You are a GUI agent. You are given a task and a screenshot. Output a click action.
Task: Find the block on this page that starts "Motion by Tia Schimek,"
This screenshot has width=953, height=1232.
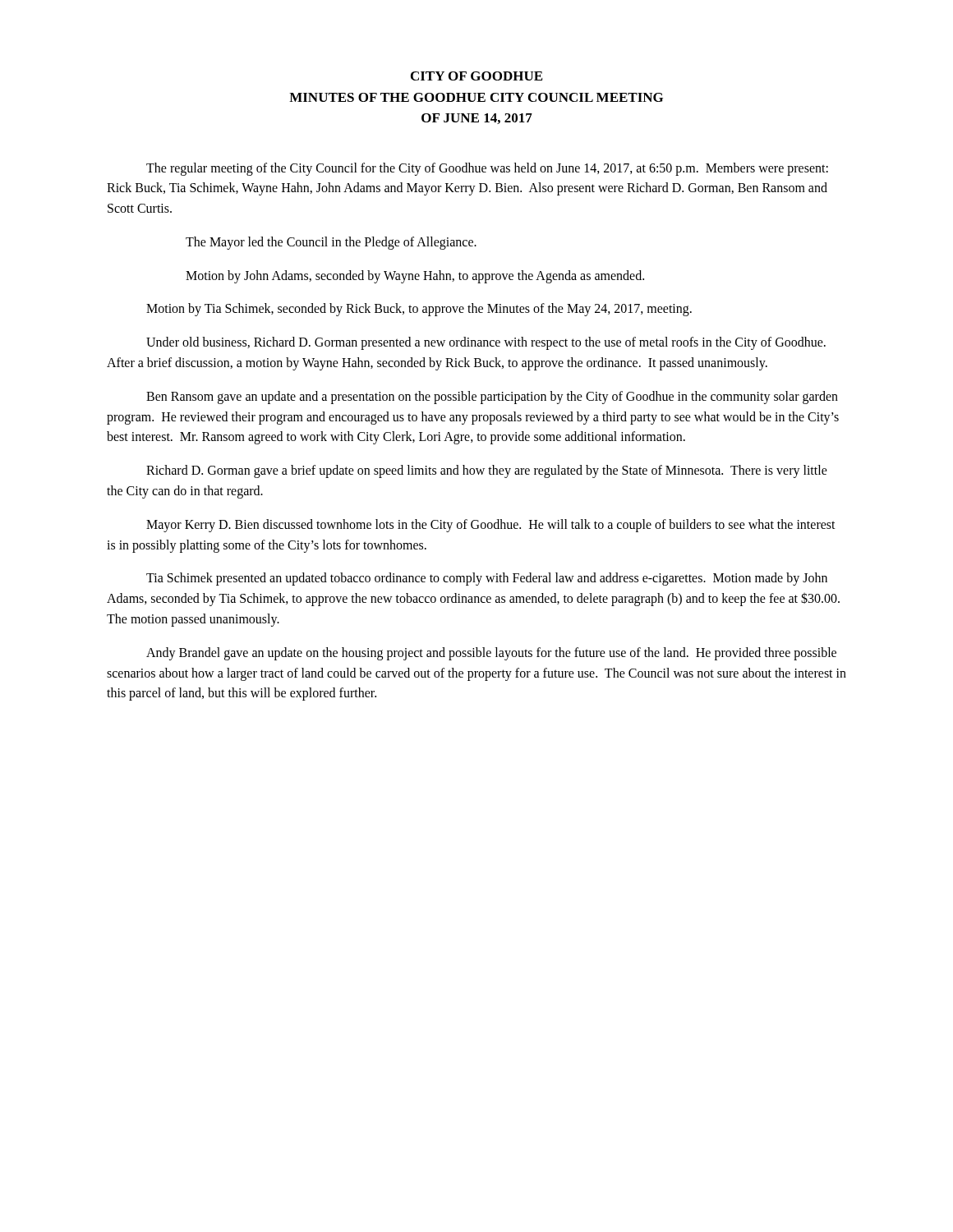[419, 309]
